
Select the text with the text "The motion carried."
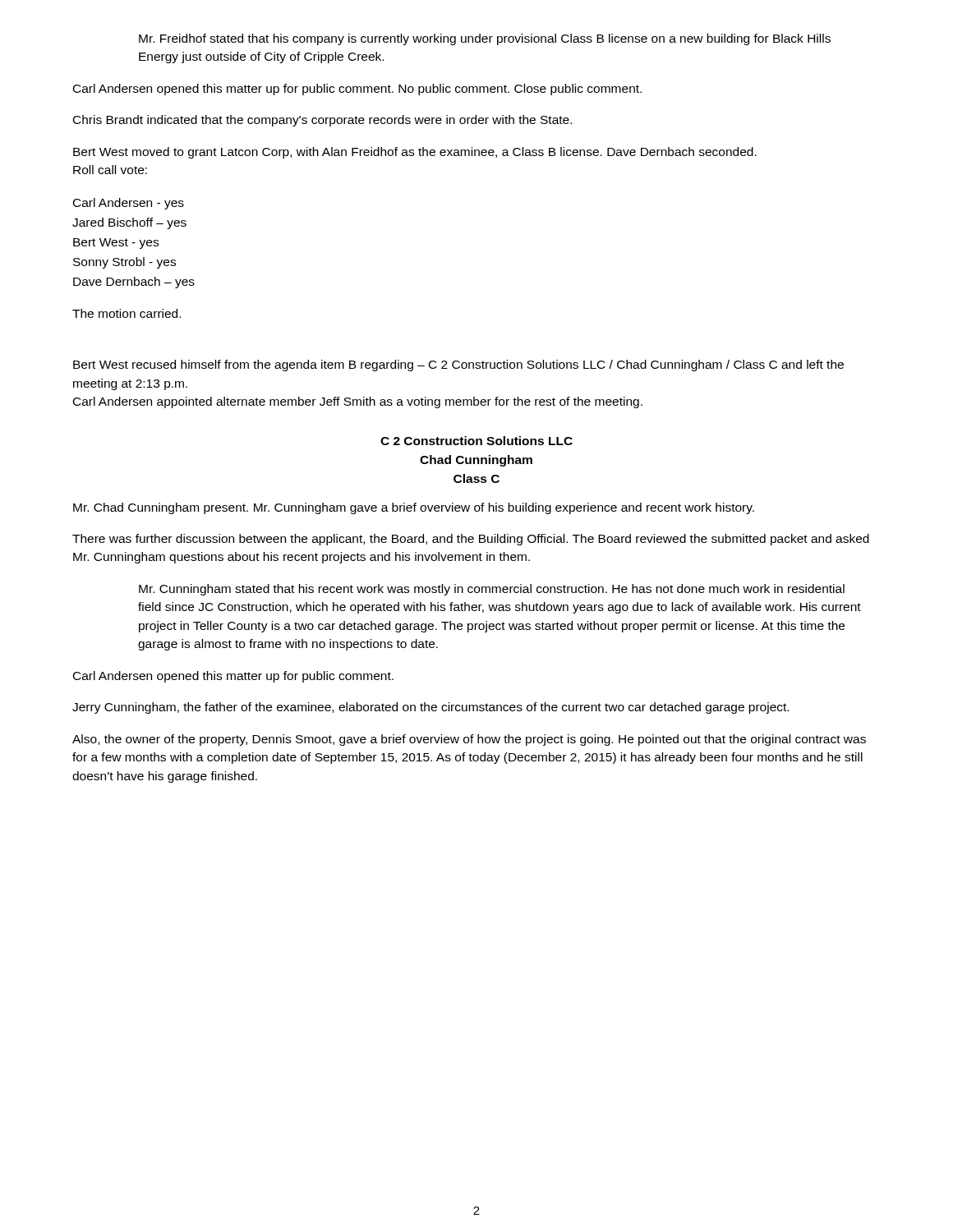click(x=127, y=313)
